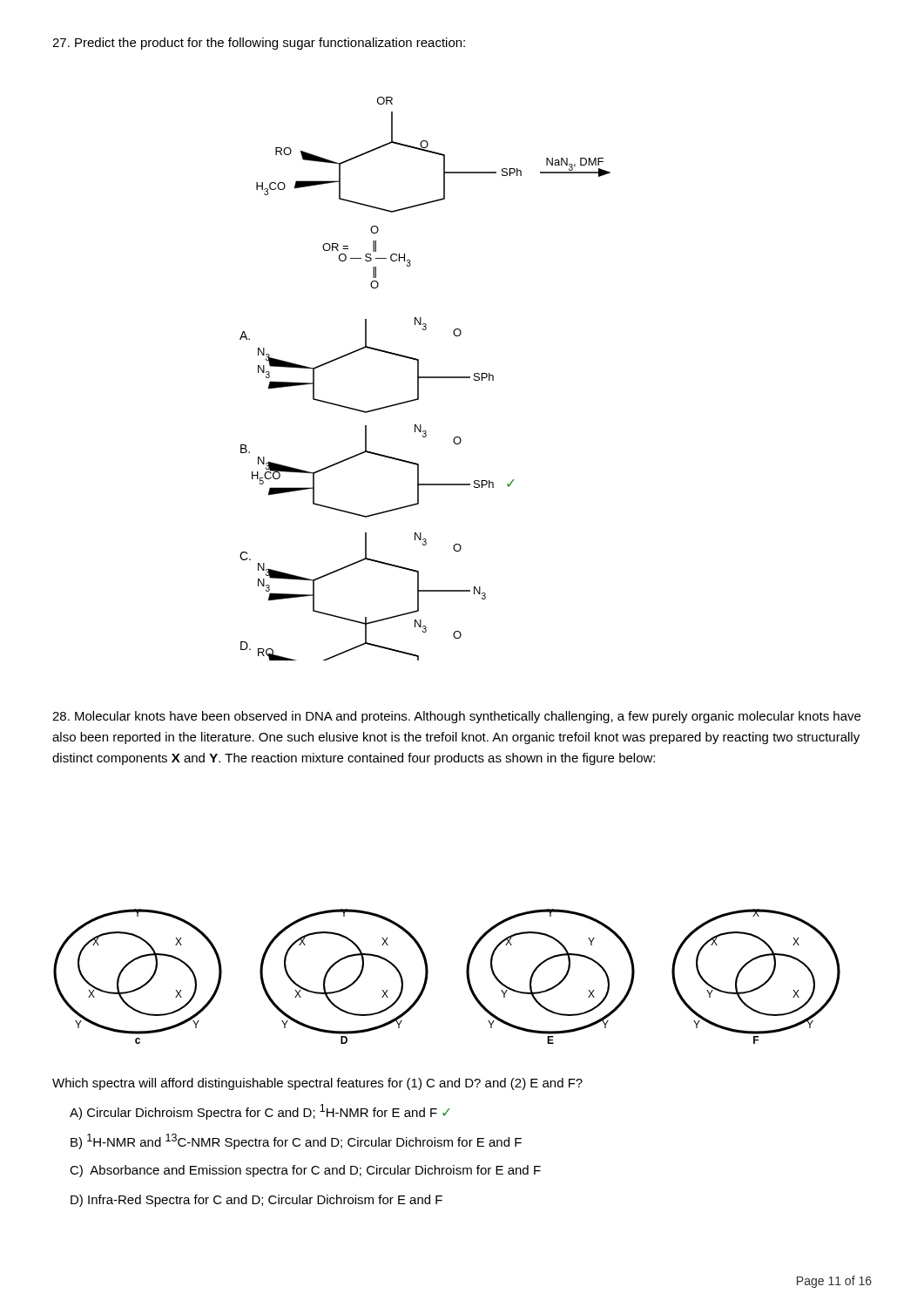
Task: Select the illustration
Action: point(457,979)
